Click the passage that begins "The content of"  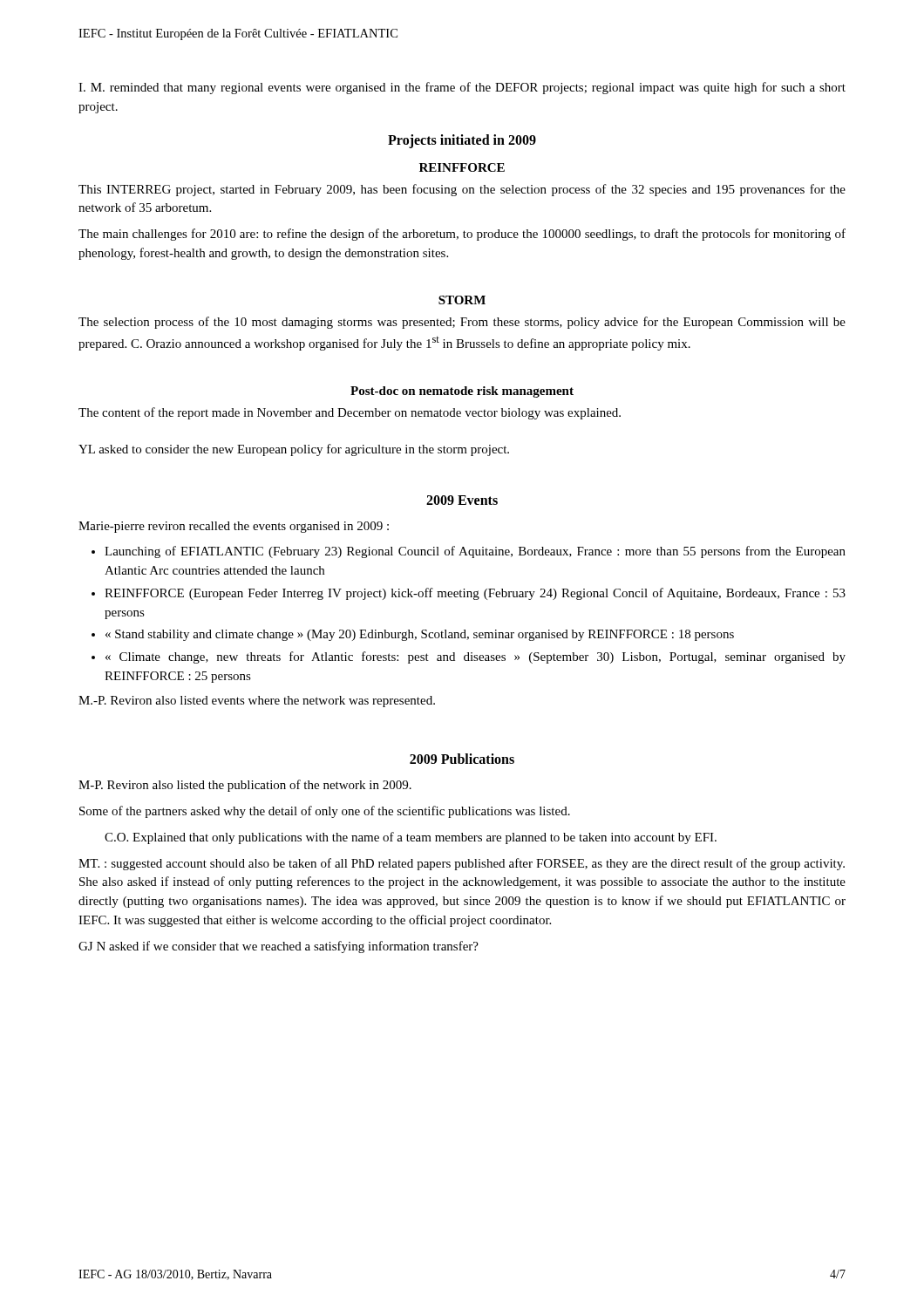pos(462,413)
